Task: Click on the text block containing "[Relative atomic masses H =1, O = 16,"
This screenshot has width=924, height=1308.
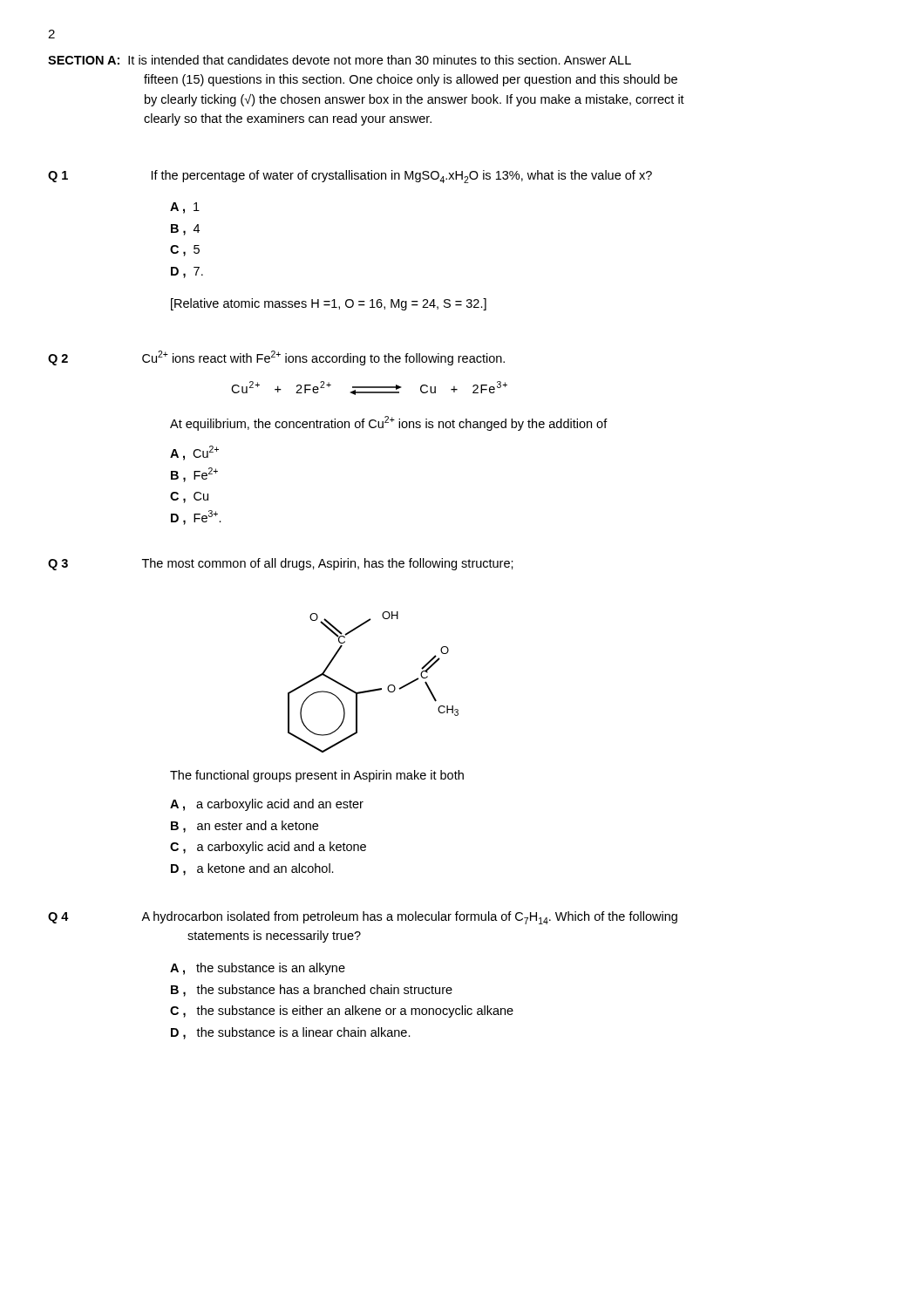Action: (x=328, y=303)
